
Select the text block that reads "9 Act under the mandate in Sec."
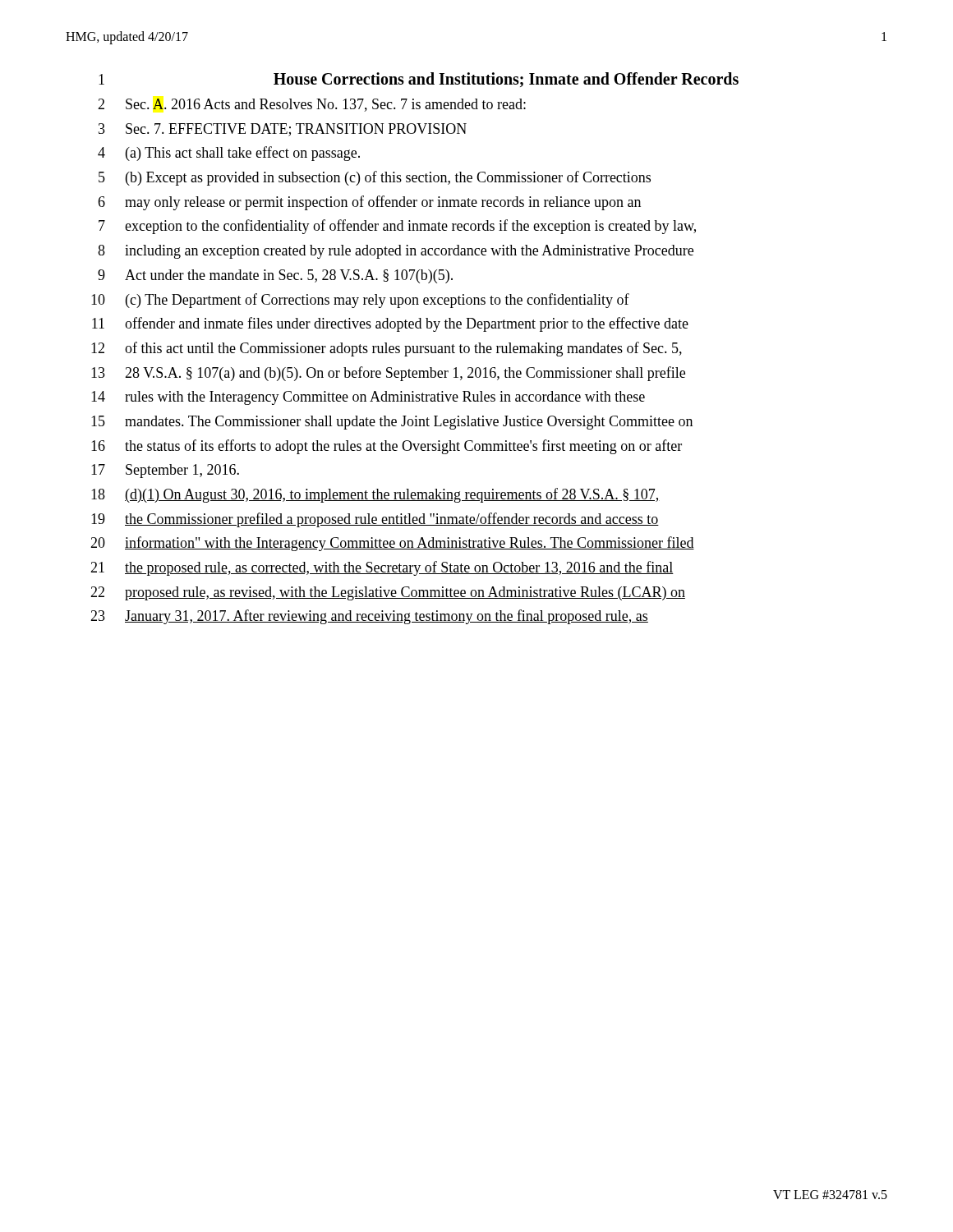point(275,276)
